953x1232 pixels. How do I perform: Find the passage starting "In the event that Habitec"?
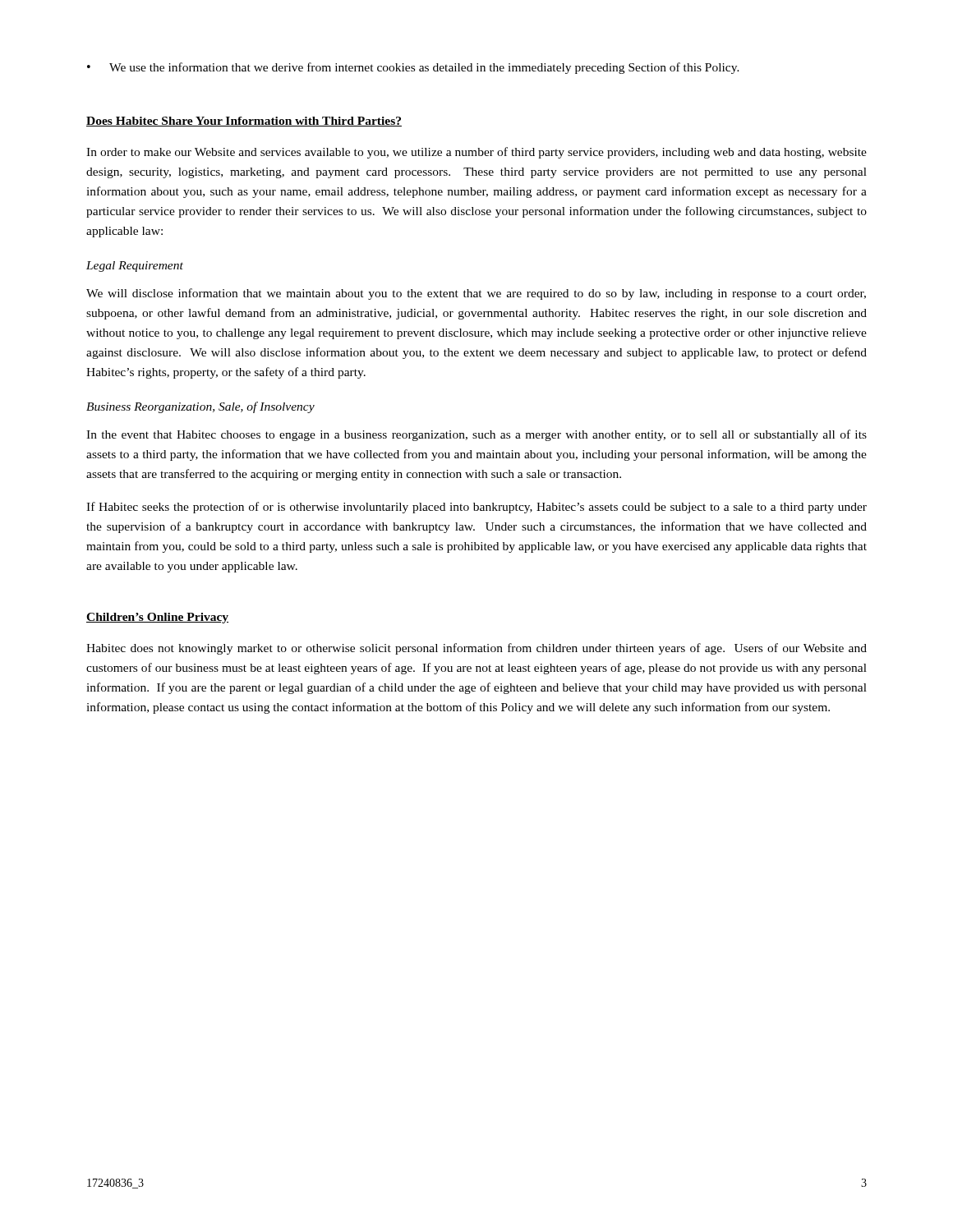click(476, 454)
